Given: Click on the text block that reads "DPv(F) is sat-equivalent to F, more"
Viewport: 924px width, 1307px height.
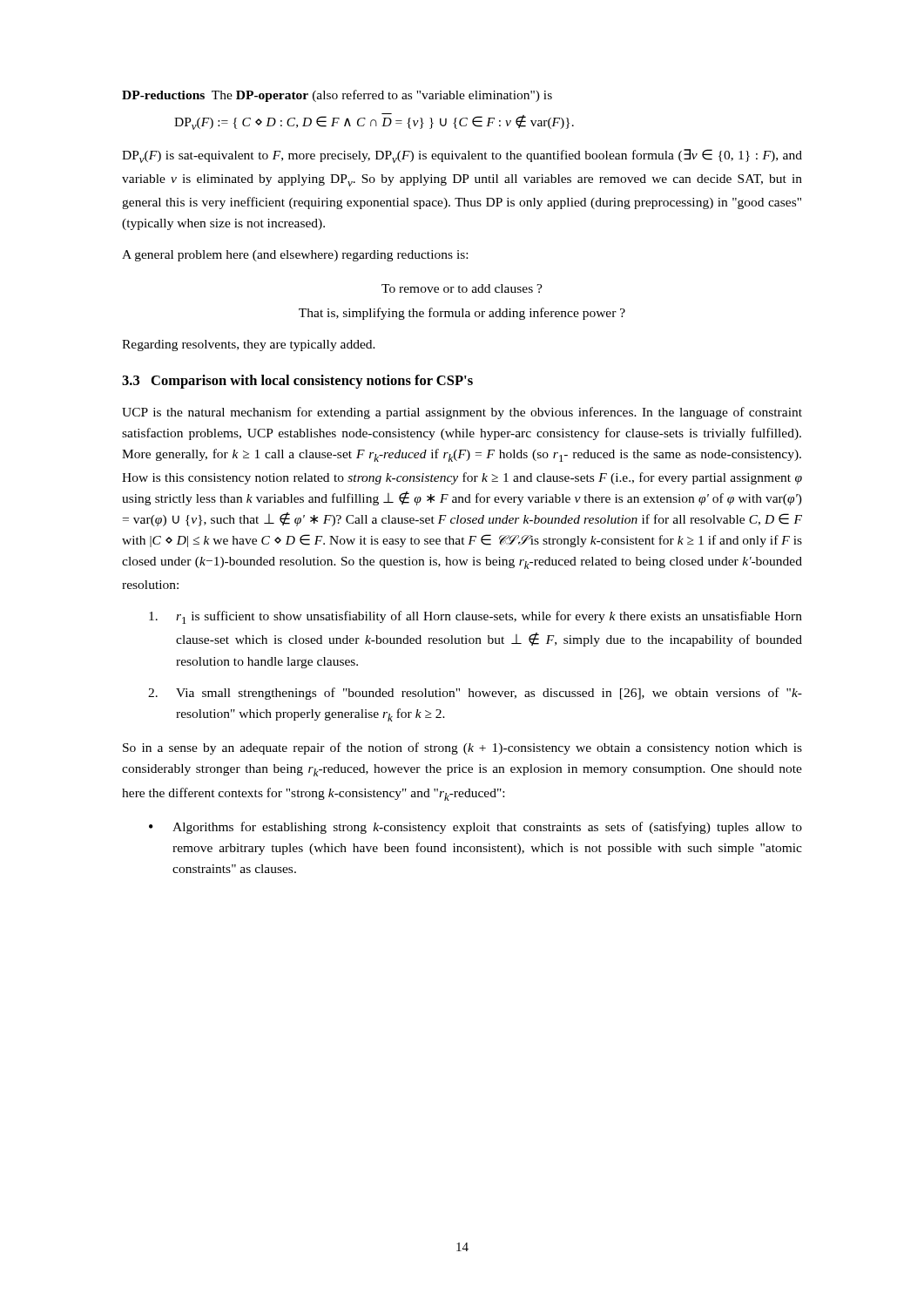Looking at the screenshot, I should (462, 188).
